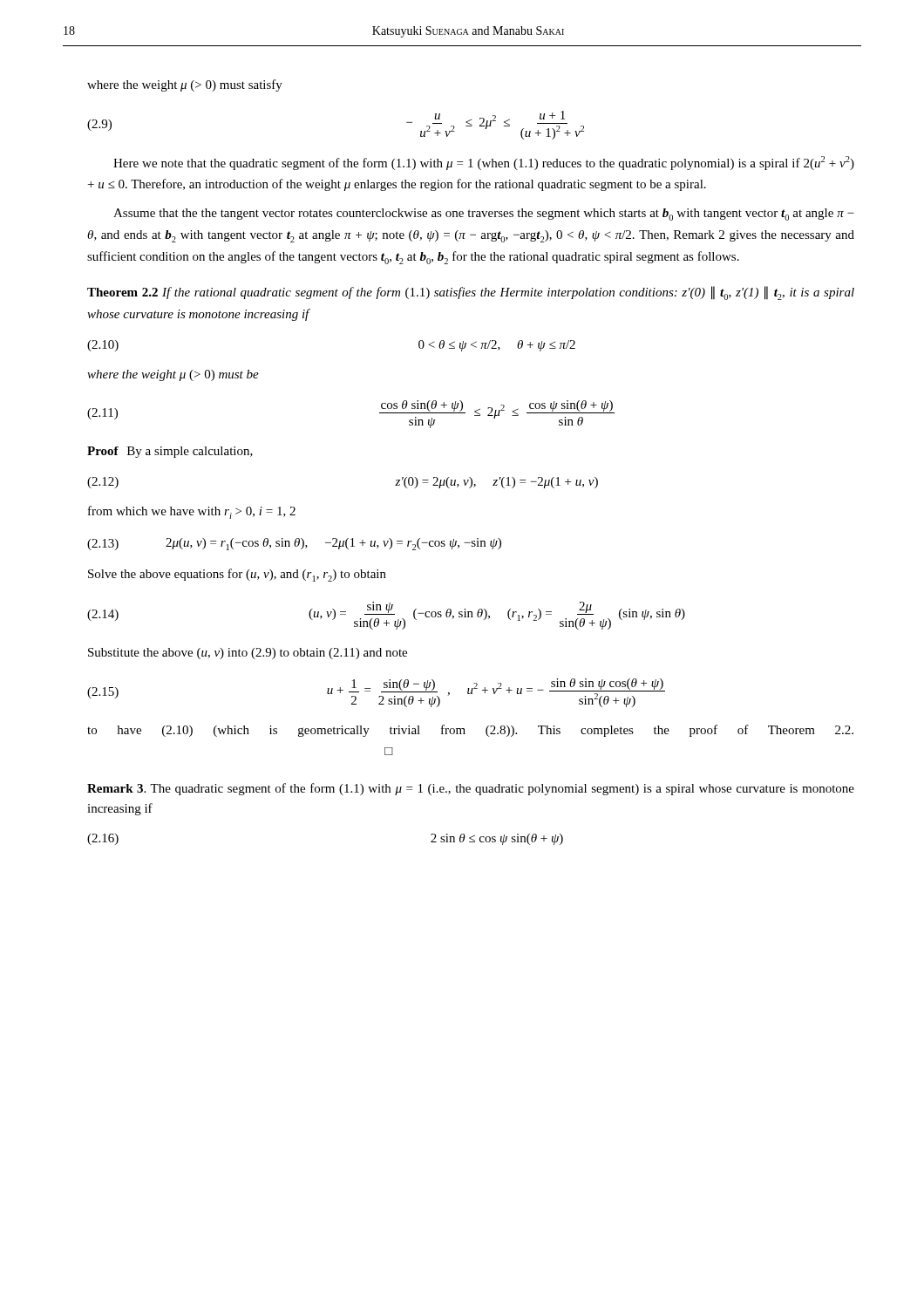Screen dimensions: 1308x924
Task: Select the text block with the text "Solve the above equations"
Action: click(x=237, y=575)
